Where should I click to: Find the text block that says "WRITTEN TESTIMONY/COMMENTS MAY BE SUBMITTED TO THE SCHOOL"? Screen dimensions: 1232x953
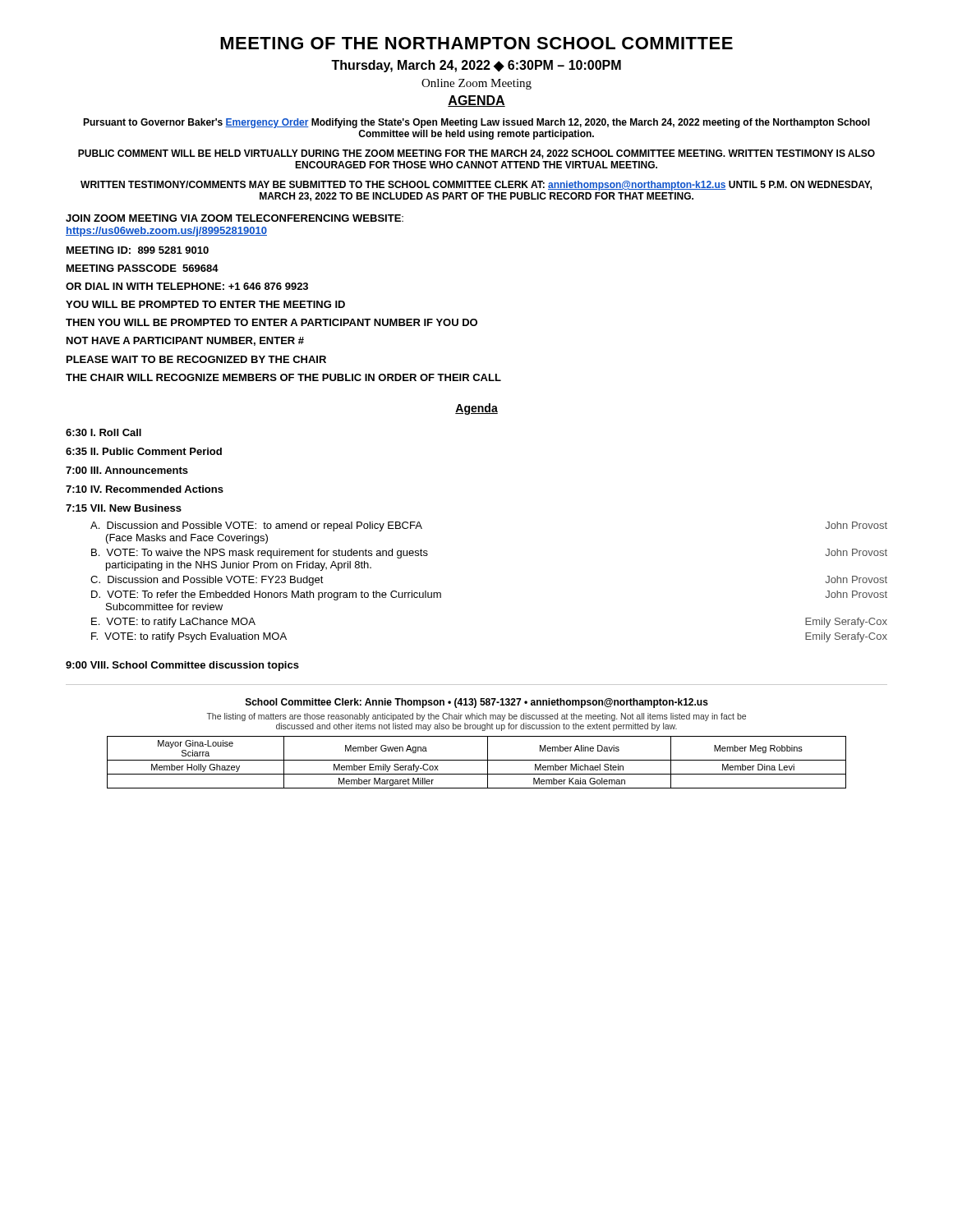[x=476, y=191]
